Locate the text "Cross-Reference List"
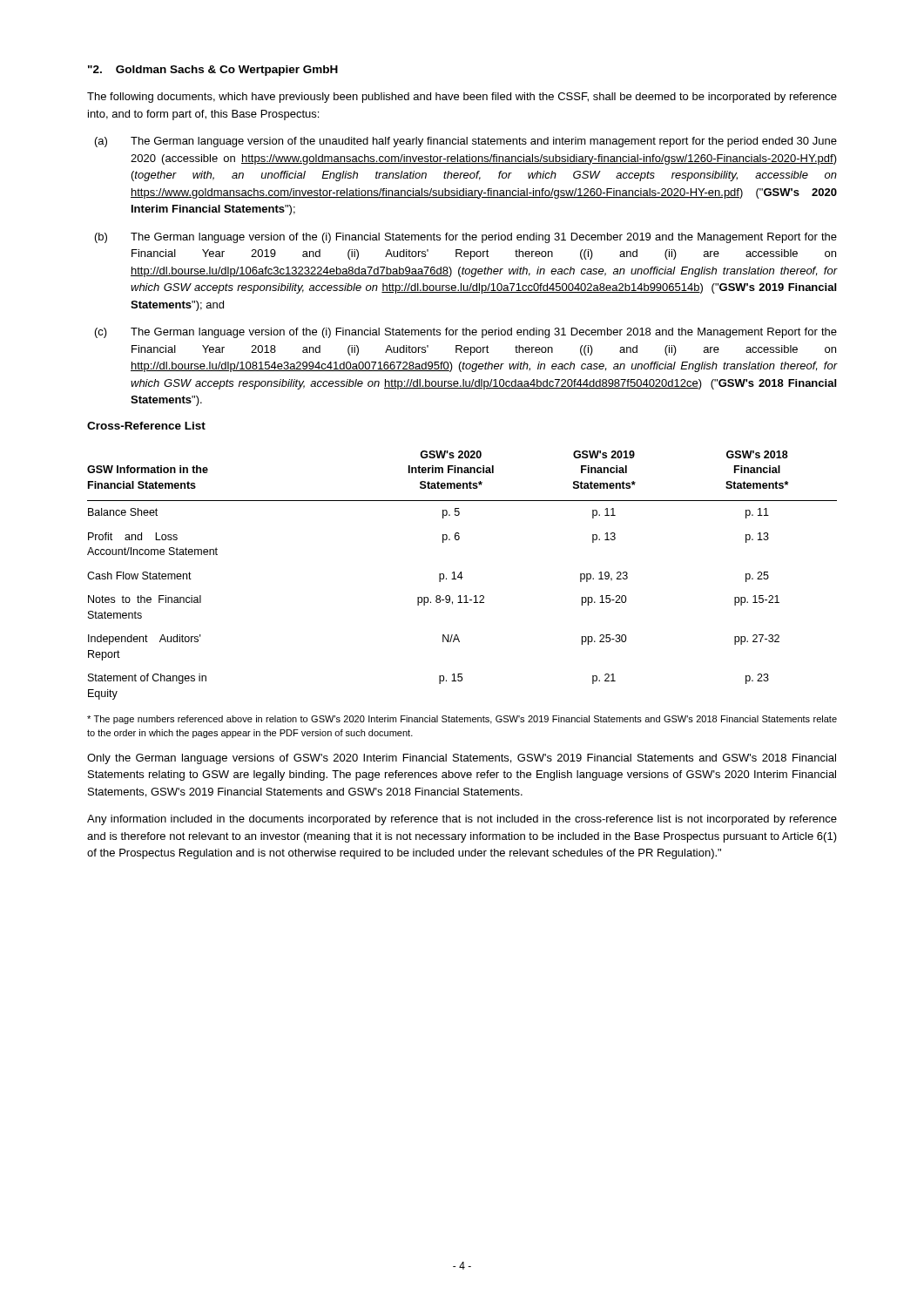924x1307 pixels. (x=146, y=425)
